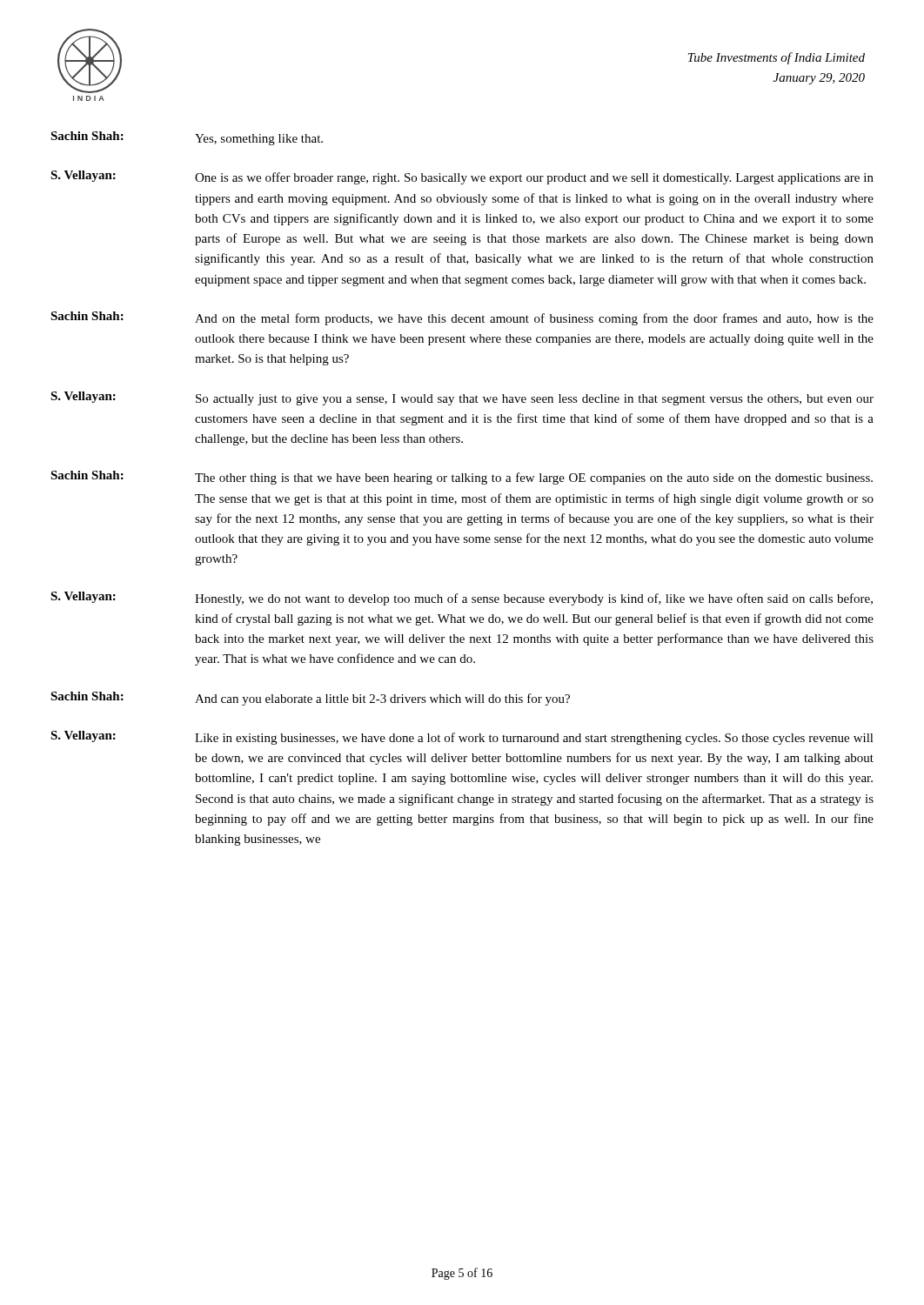
Task: Find the block on this page that starts "S. Vellayan: Honestly, we do not want to"
Action: point(462,629)
